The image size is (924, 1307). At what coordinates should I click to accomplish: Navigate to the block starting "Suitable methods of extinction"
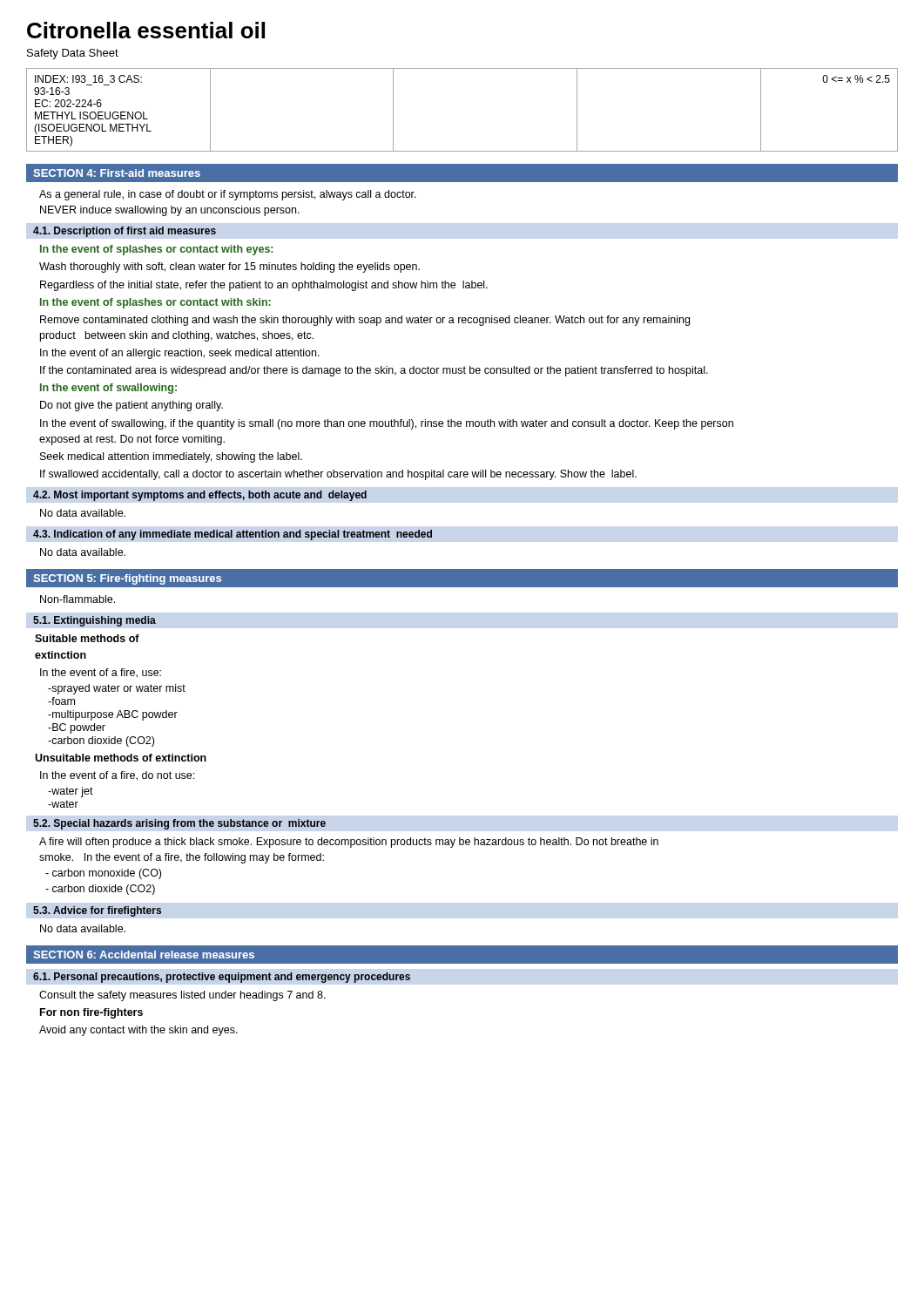(87, 647)
